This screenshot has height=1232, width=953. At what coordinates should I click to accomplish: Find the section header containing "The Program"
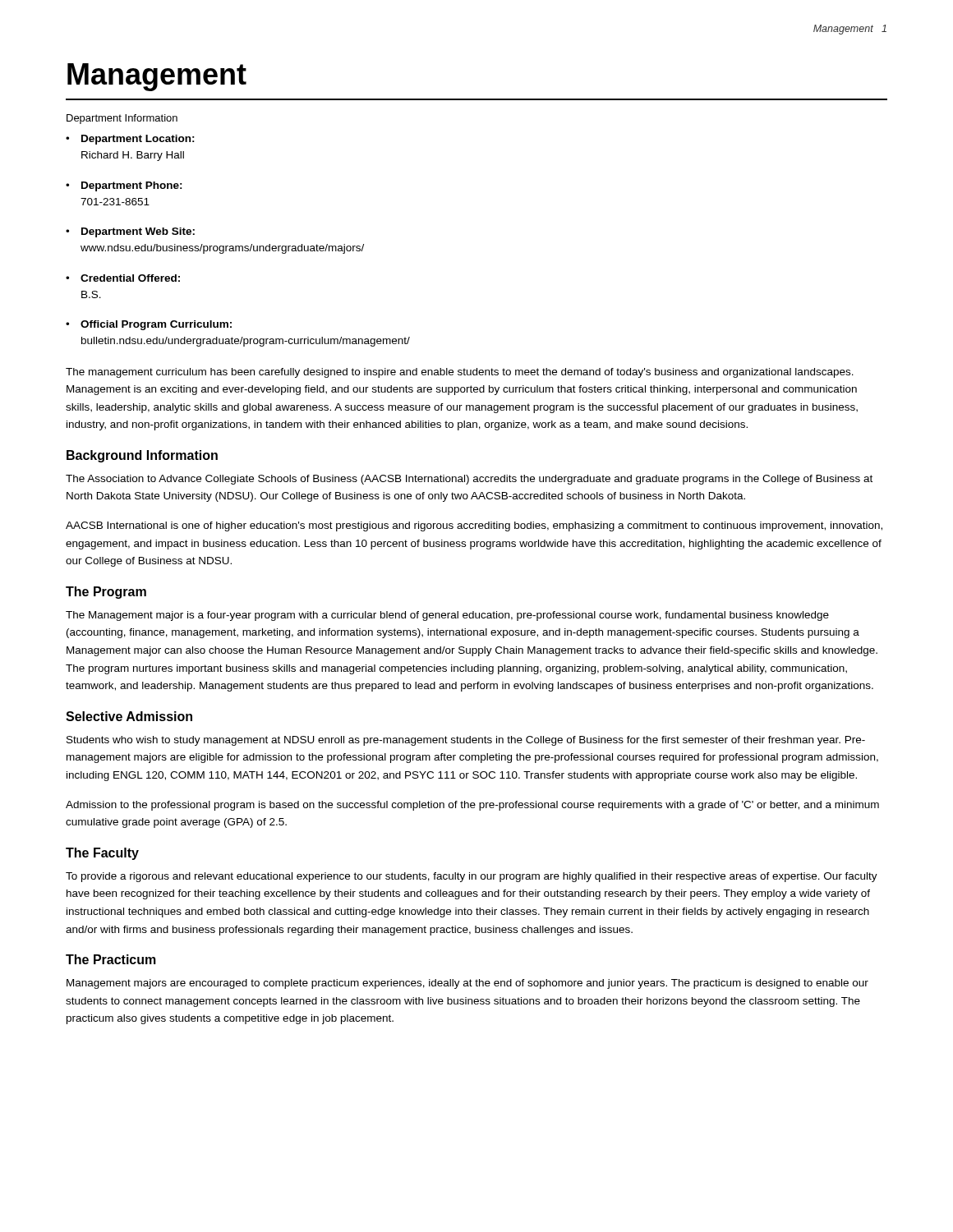pos(106,592)
